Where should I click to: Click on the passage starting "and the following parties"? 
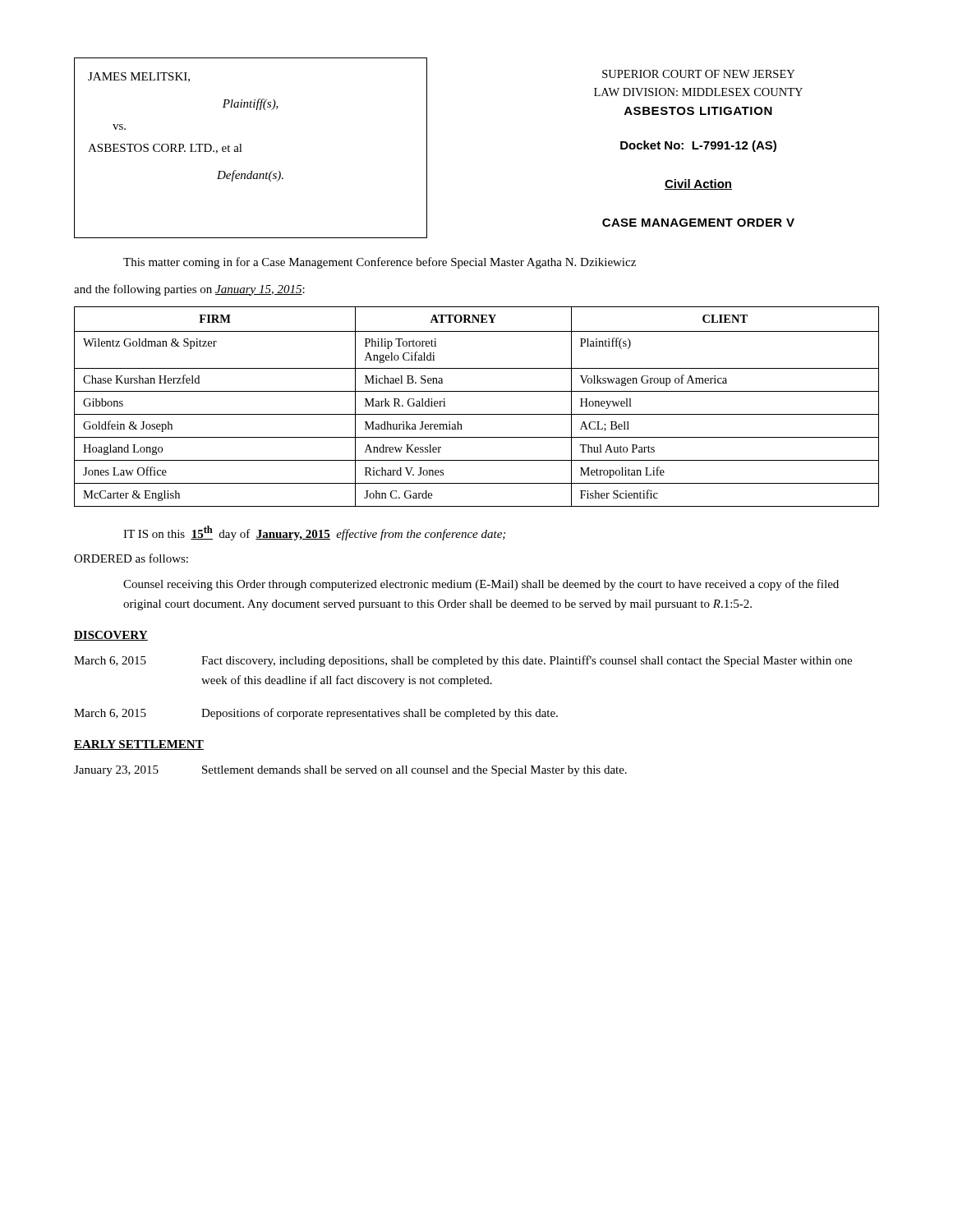(x=190, y=289)
